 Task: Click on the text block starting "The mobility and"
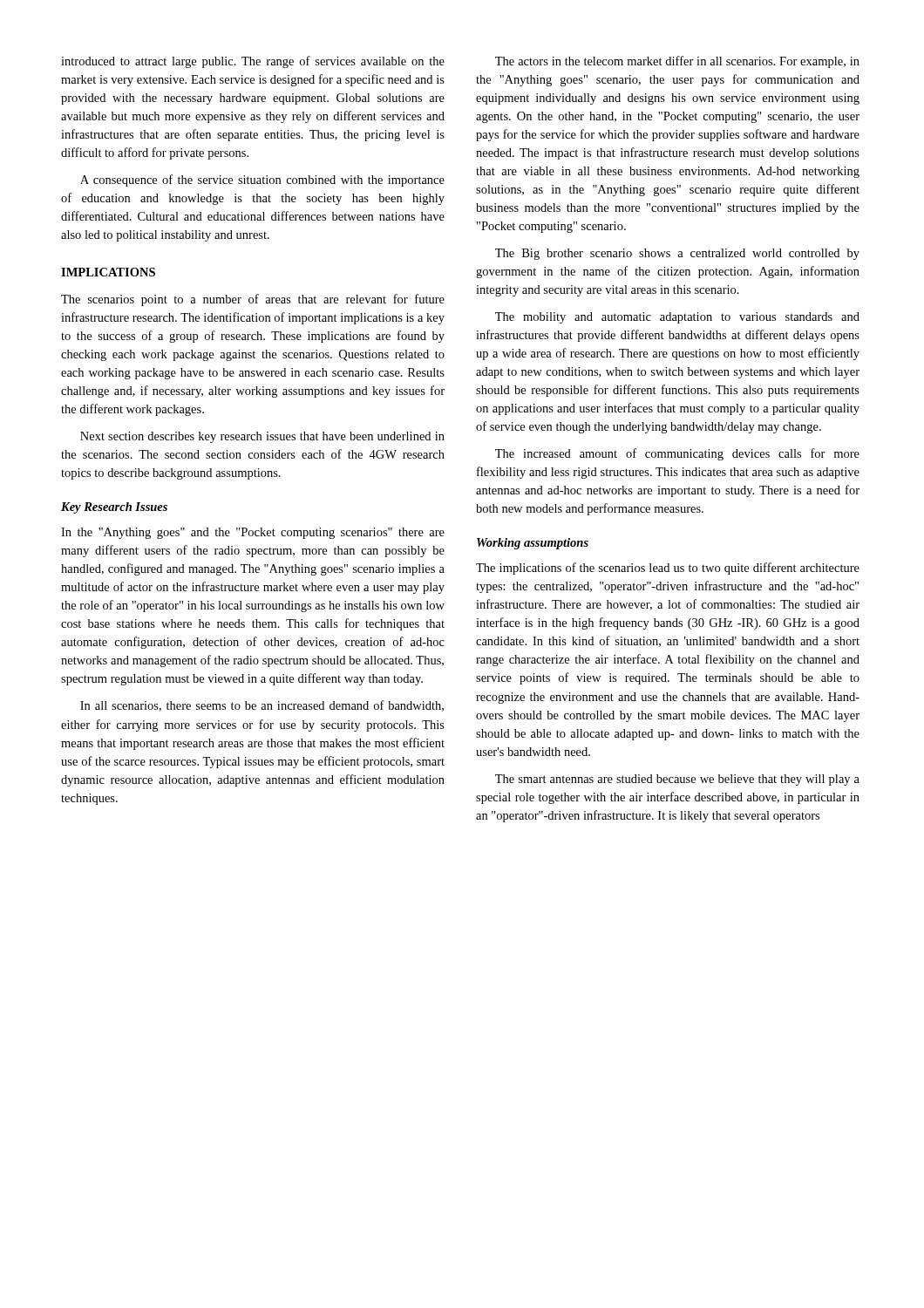[x=668, y=372]
